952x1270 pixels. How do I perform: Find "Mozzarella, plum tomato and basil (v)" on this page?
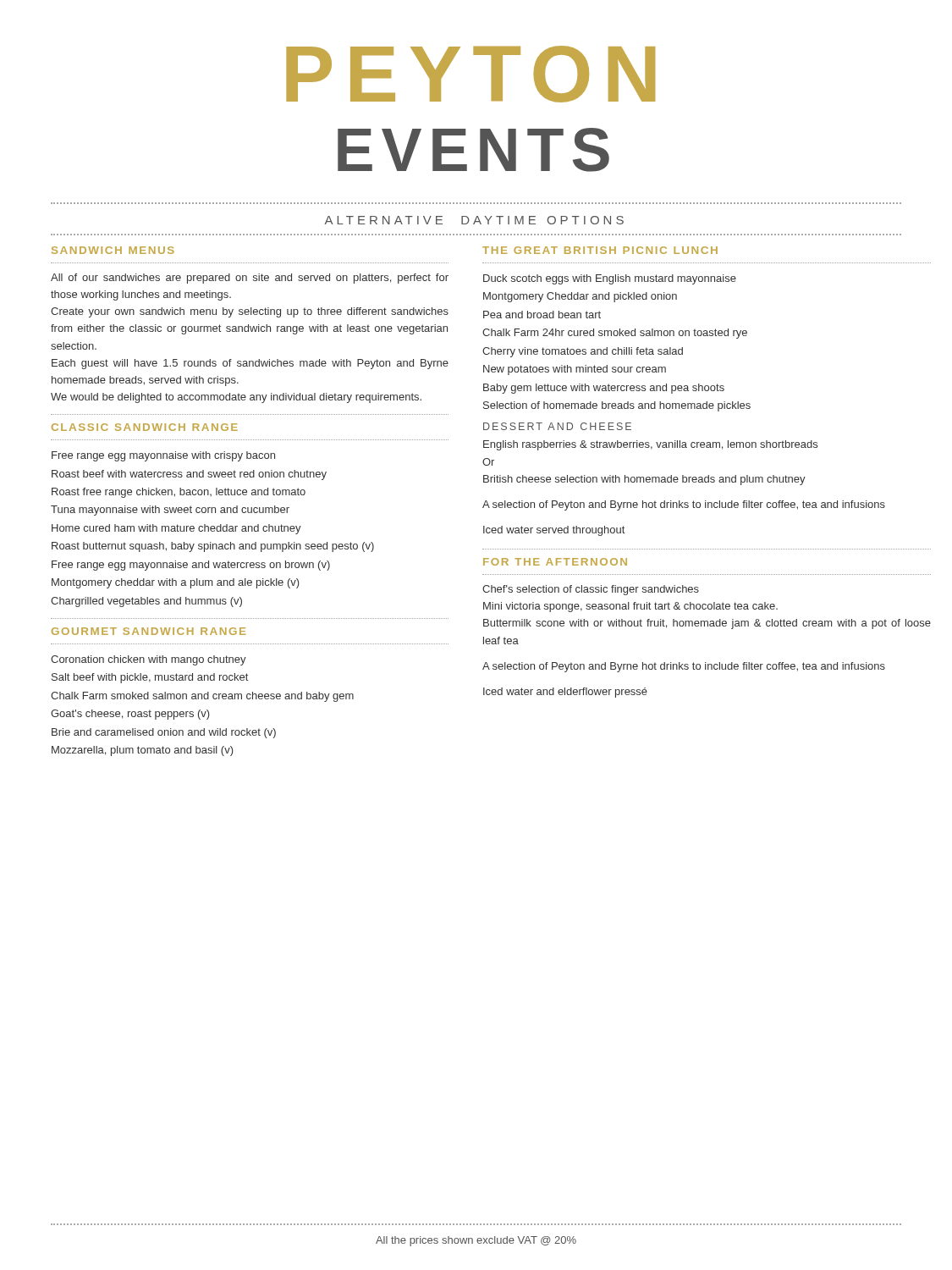(x=142, y=750)
